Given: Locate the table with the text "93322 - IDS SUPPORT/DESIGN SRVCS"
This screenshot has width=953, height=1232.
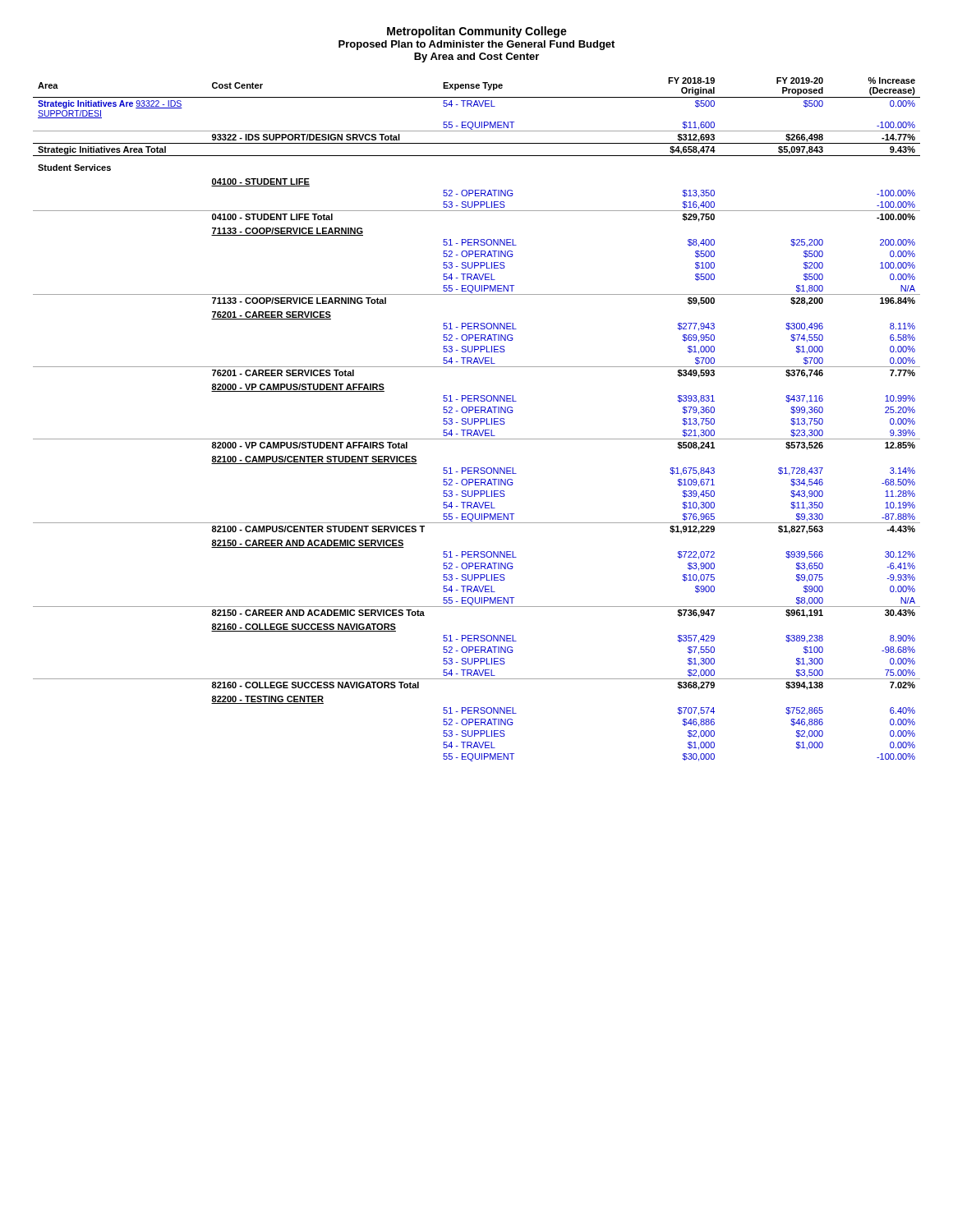Looking at the screenshot, I should click(476, 418).
